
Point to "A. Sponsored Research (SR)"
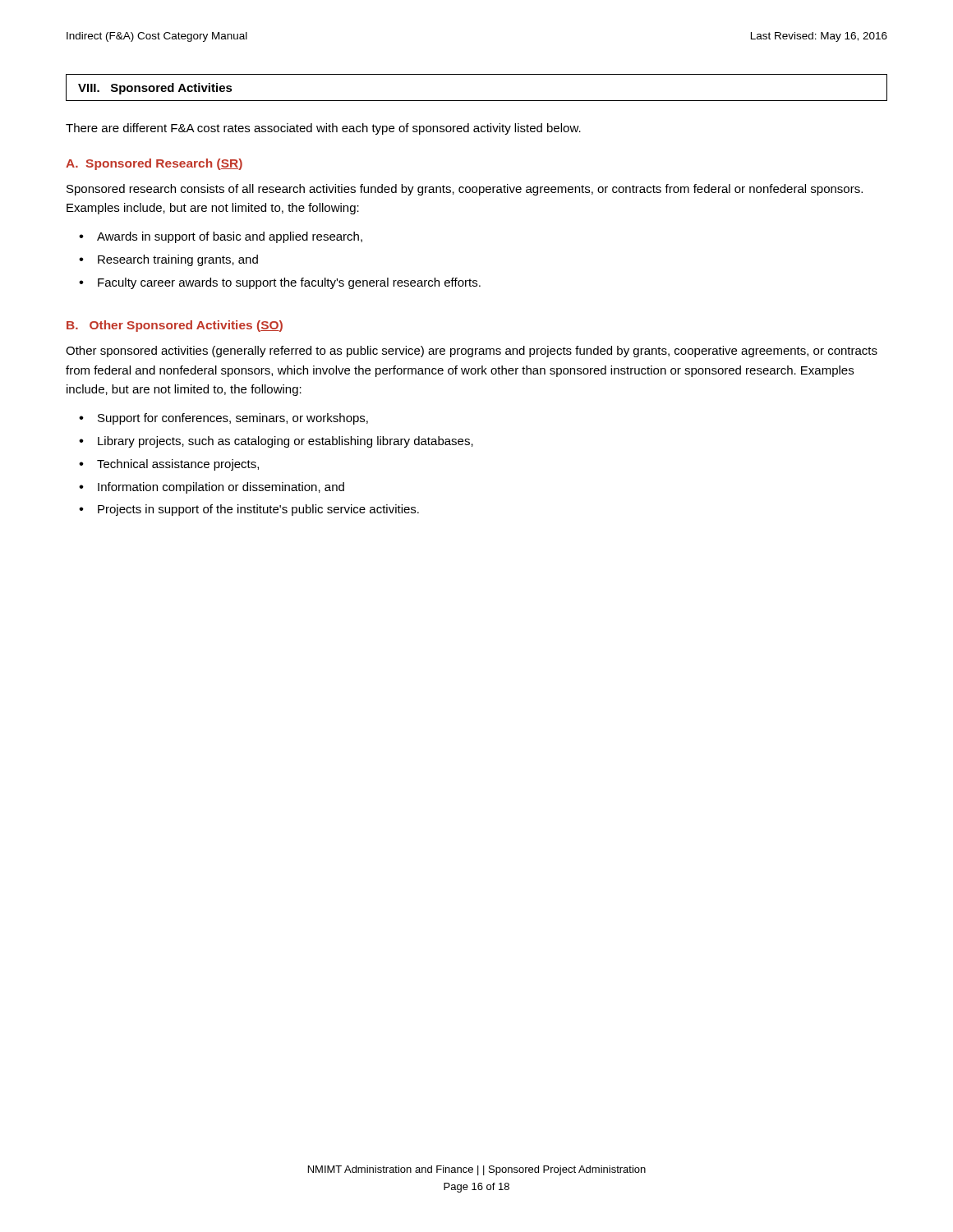tap(154, 163)
